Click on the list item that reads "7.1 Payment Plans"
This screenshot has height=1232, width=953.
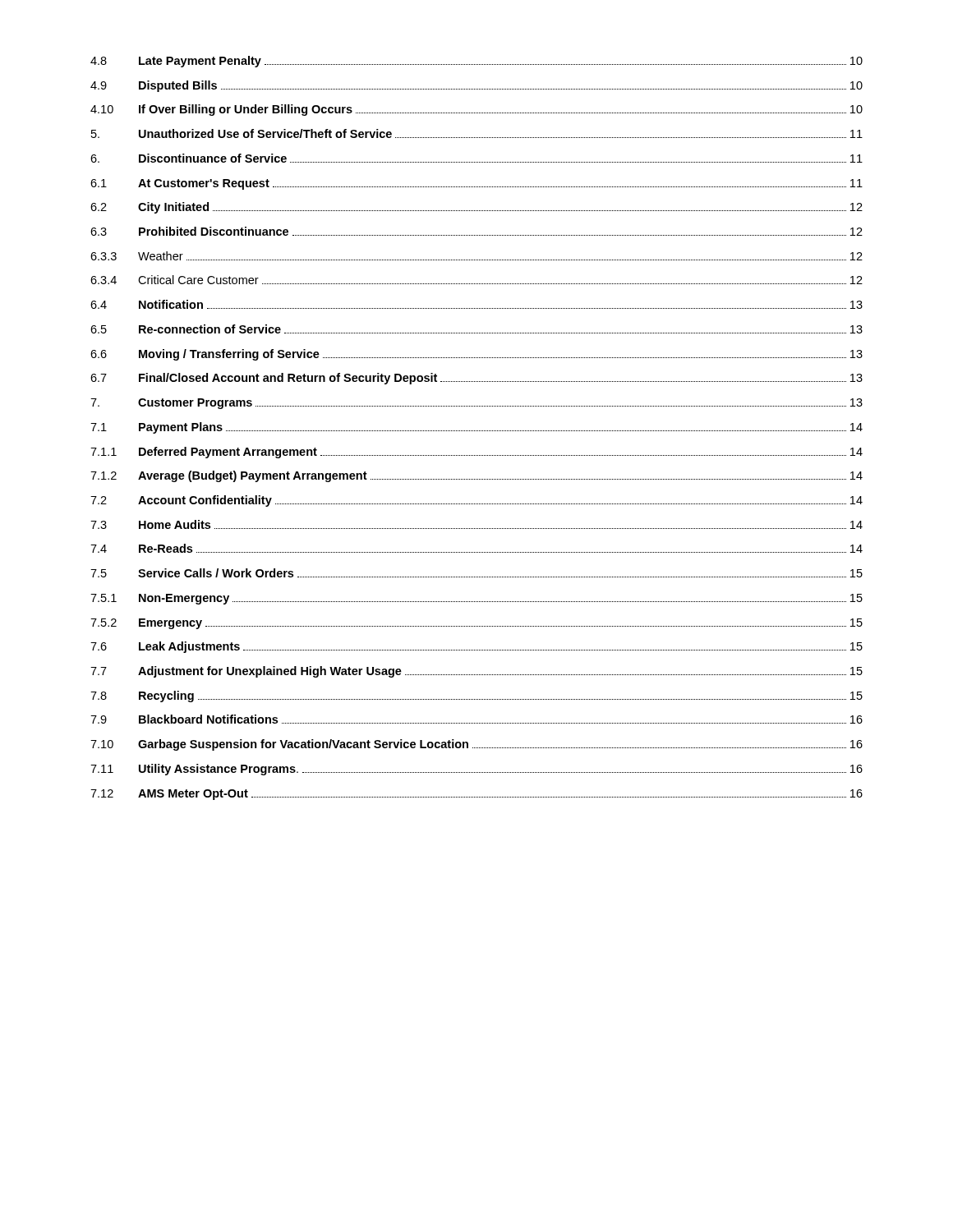coord(476,428)
